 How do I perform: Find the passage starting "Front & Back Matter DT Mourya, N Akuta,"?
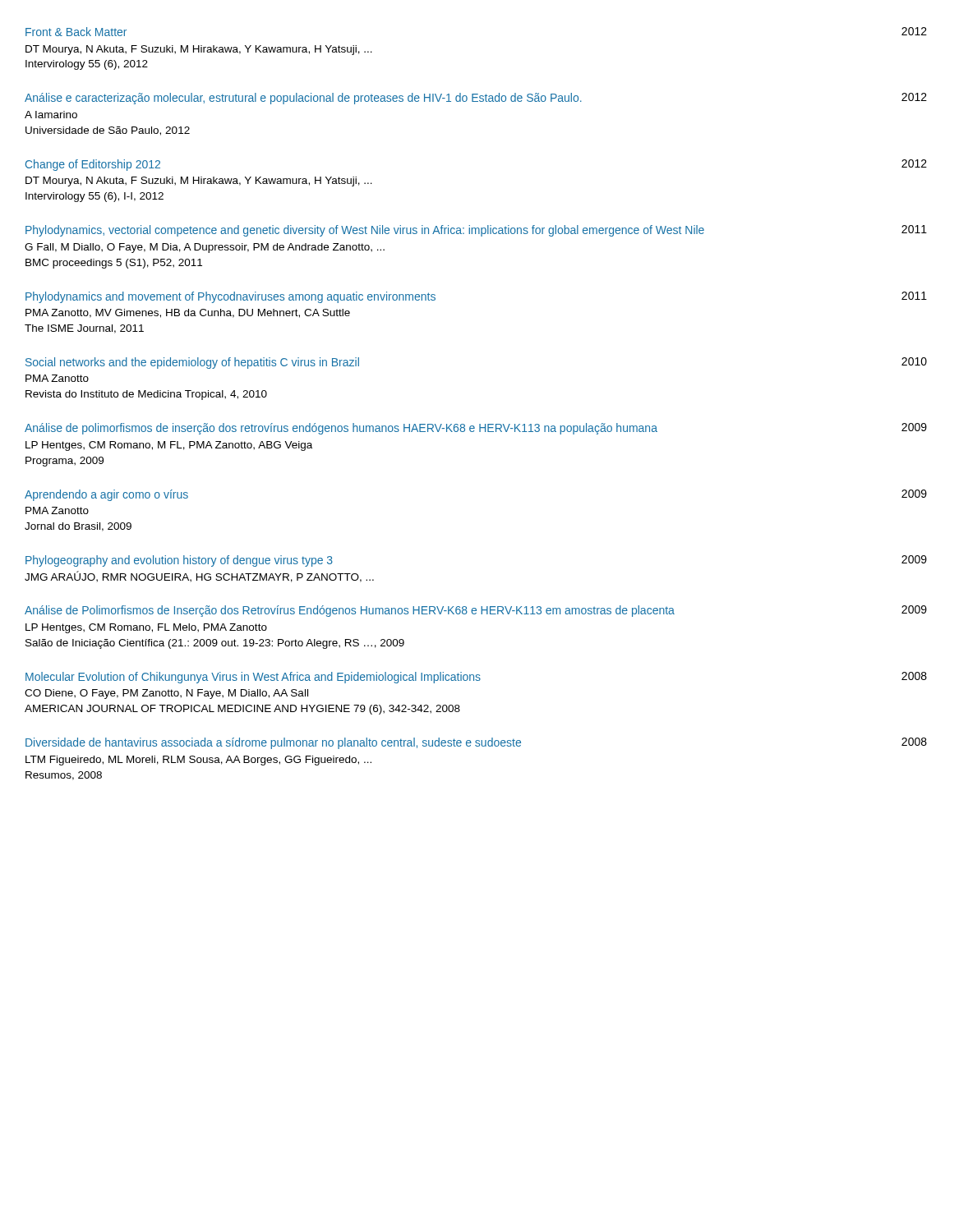(x=80, y=32)
